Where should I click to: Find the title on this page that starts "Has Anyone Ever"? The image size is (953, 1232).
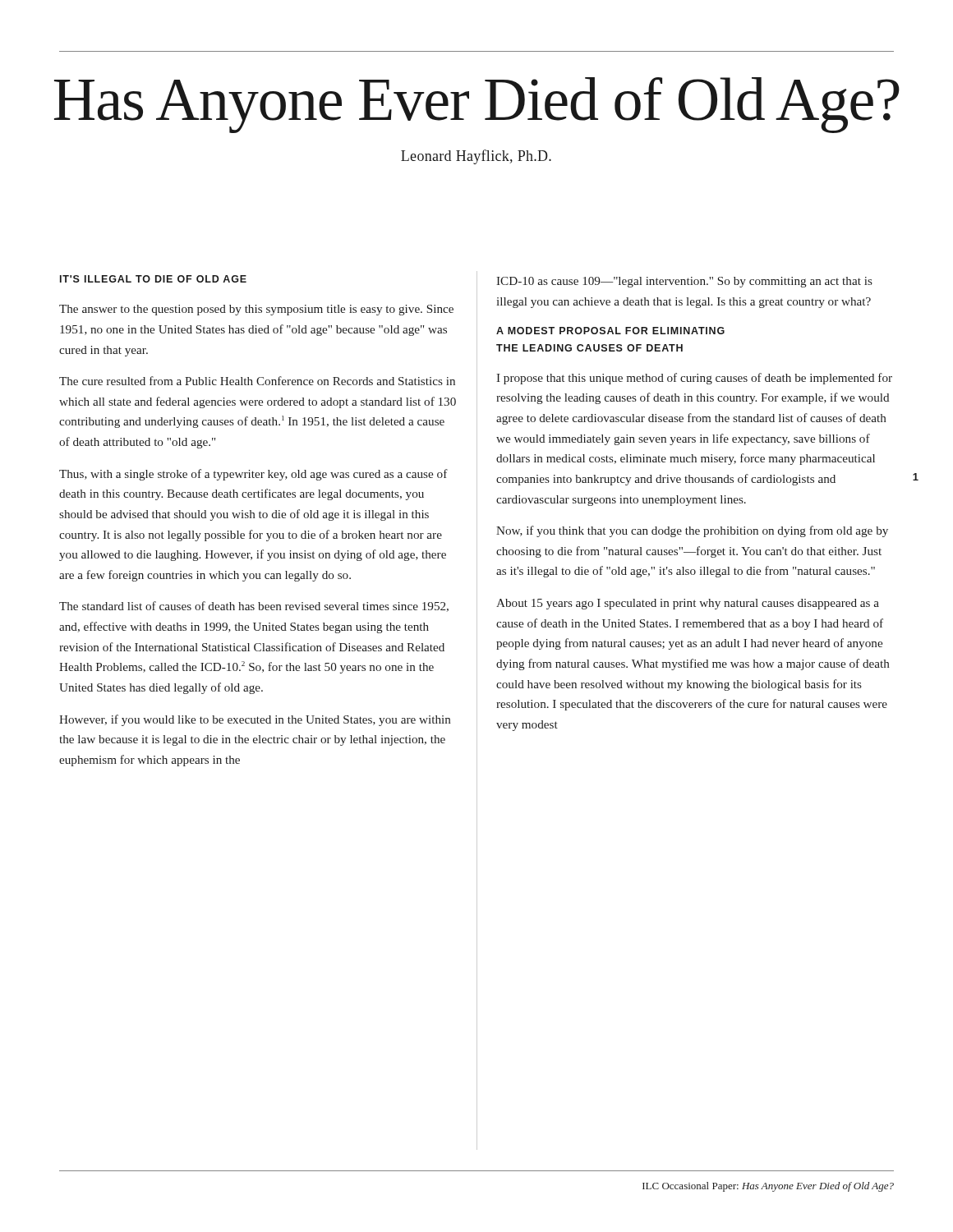476,116
